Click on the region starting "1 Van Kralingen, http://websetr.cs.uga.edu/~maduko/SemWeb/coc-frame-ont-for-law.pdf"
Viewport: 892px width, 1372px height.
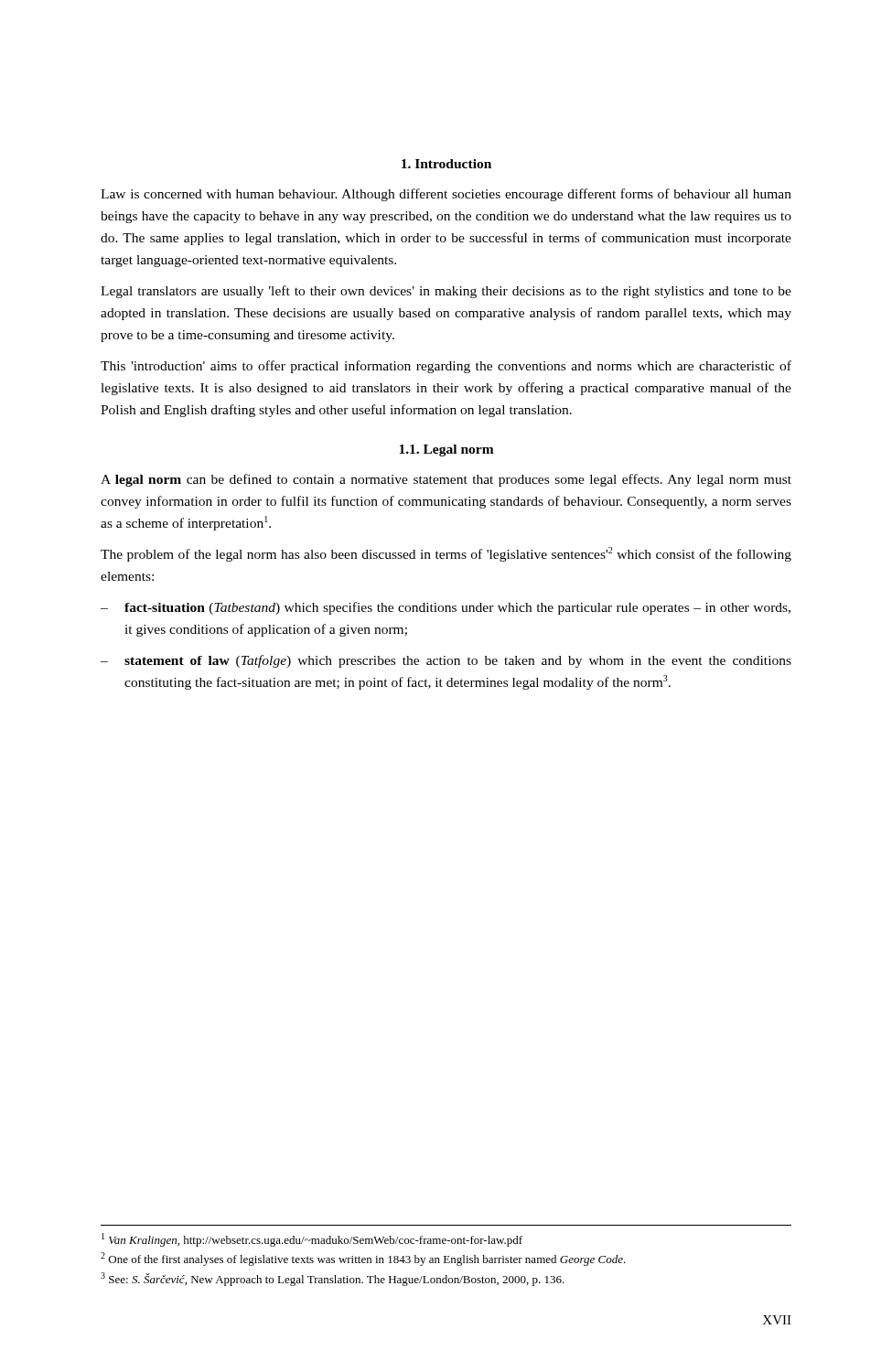coord(312,1238)
